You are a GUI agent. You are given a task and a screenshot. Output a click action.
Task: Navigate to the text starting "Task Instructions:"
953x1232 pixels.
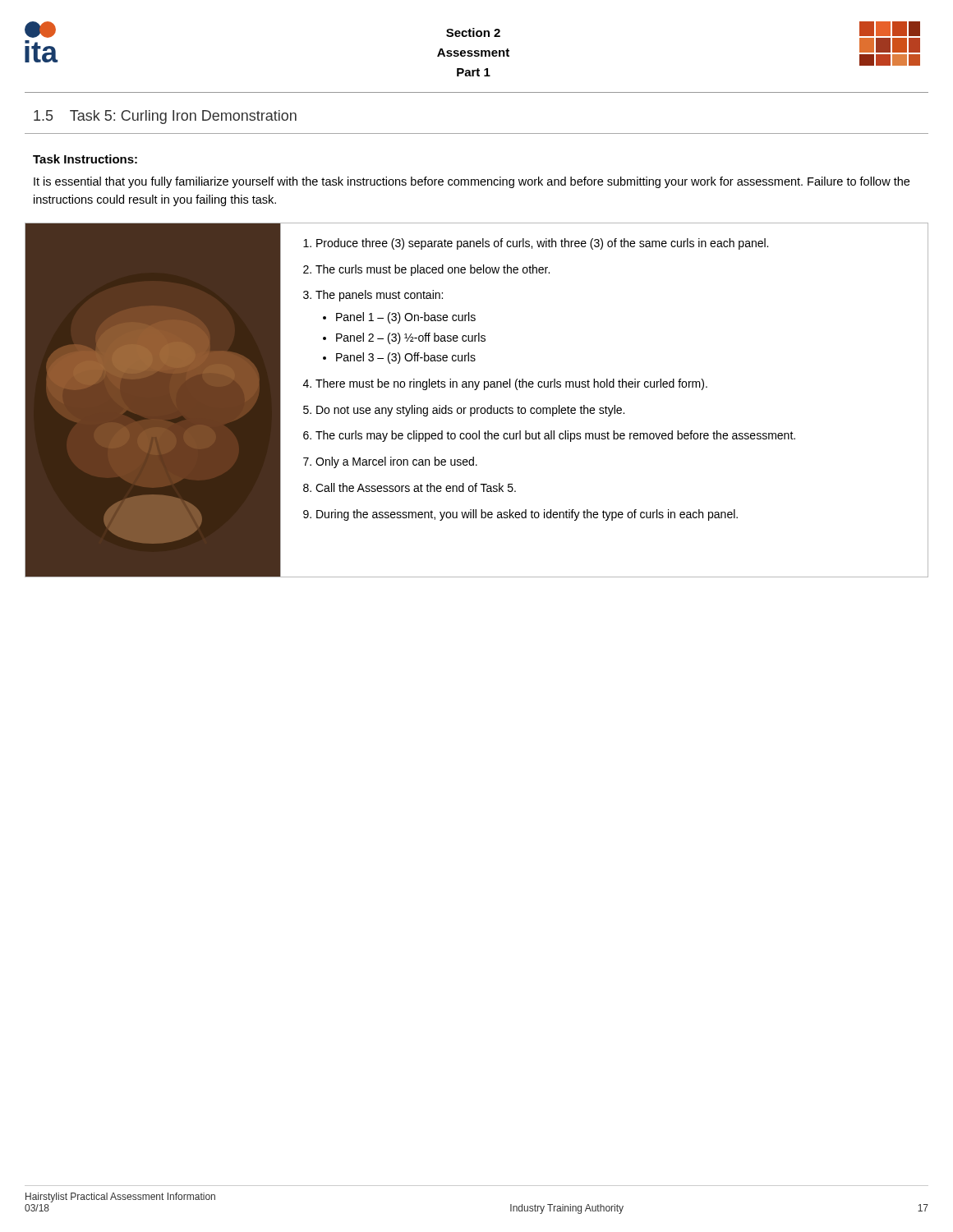[x=85, y=159]
